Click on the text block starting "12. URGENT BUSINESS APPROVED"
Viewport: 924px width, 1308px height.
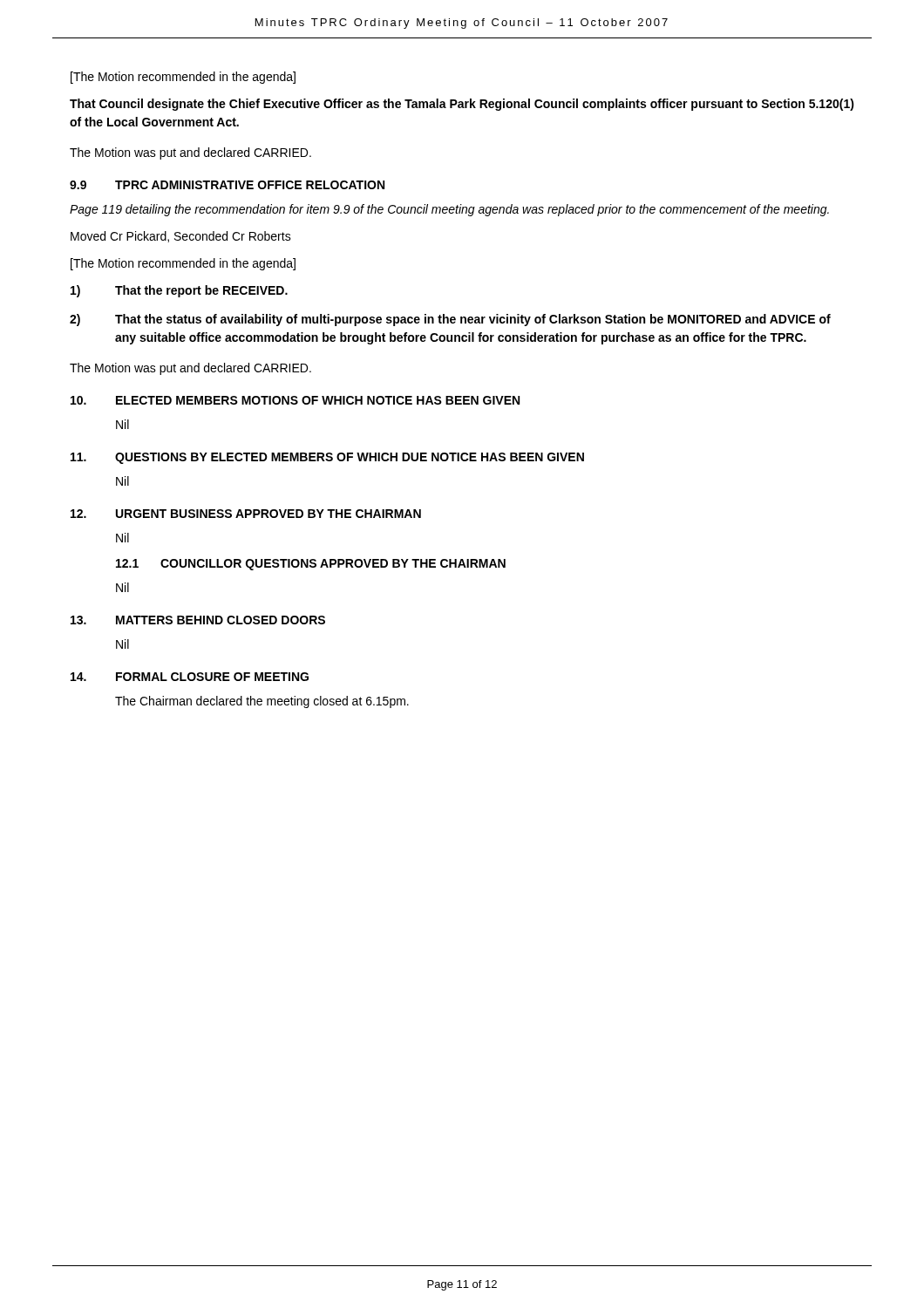[x=246, y=514]
